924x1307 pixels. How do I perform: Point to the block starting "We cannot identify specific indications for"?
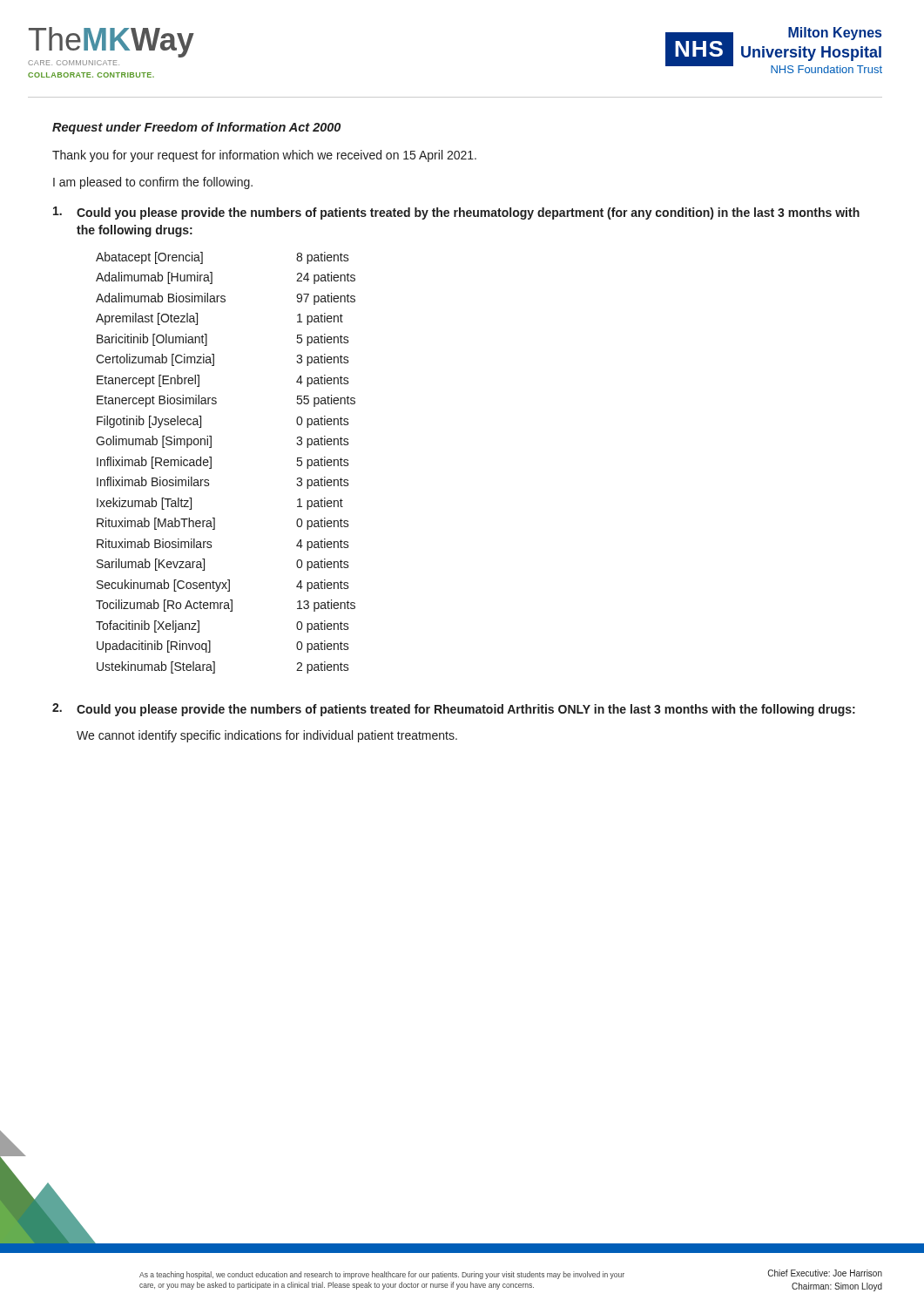(x=267, y=735)
